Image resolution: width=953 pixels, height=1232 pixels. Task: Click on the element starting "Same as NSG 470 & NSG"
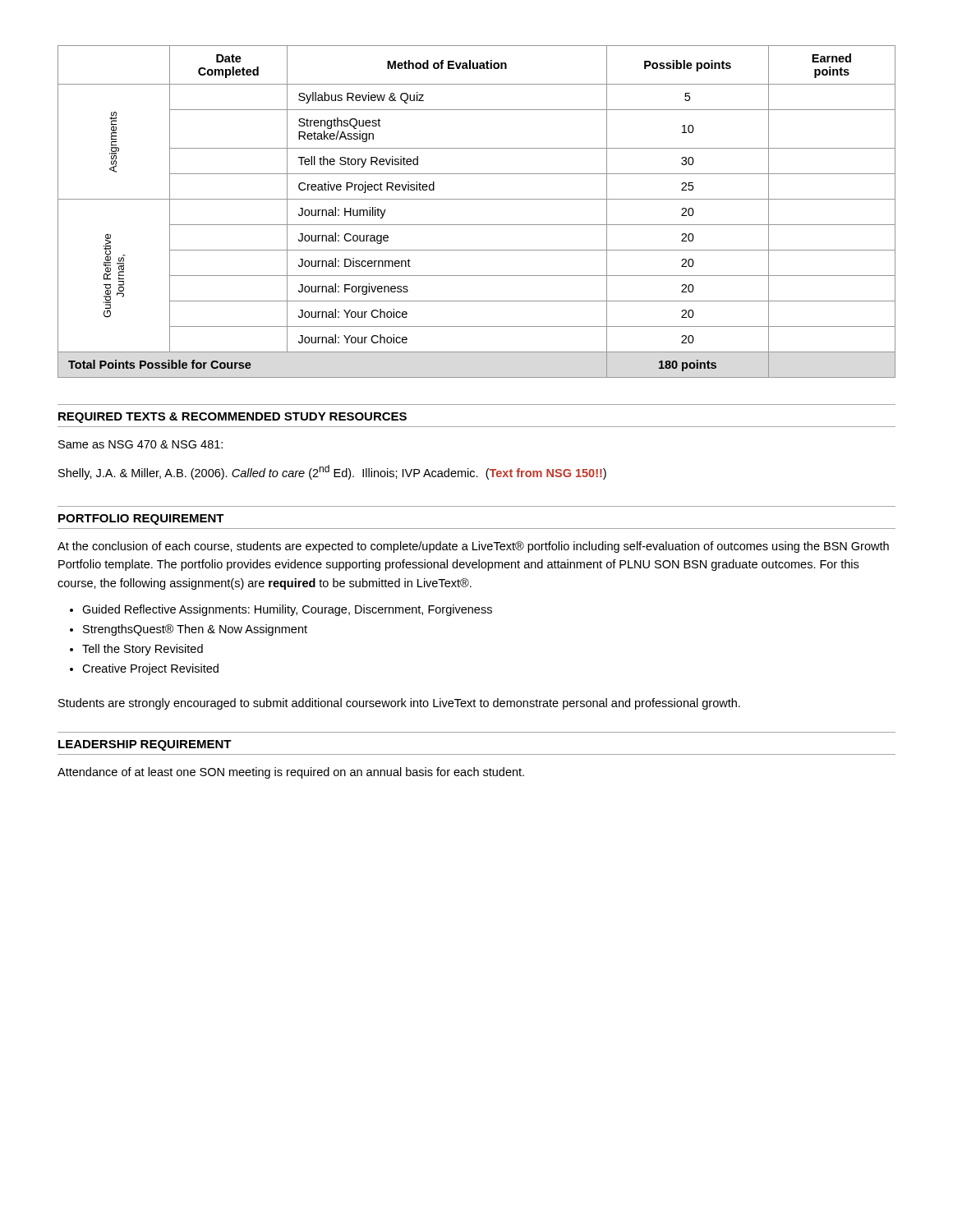(141, 444)
